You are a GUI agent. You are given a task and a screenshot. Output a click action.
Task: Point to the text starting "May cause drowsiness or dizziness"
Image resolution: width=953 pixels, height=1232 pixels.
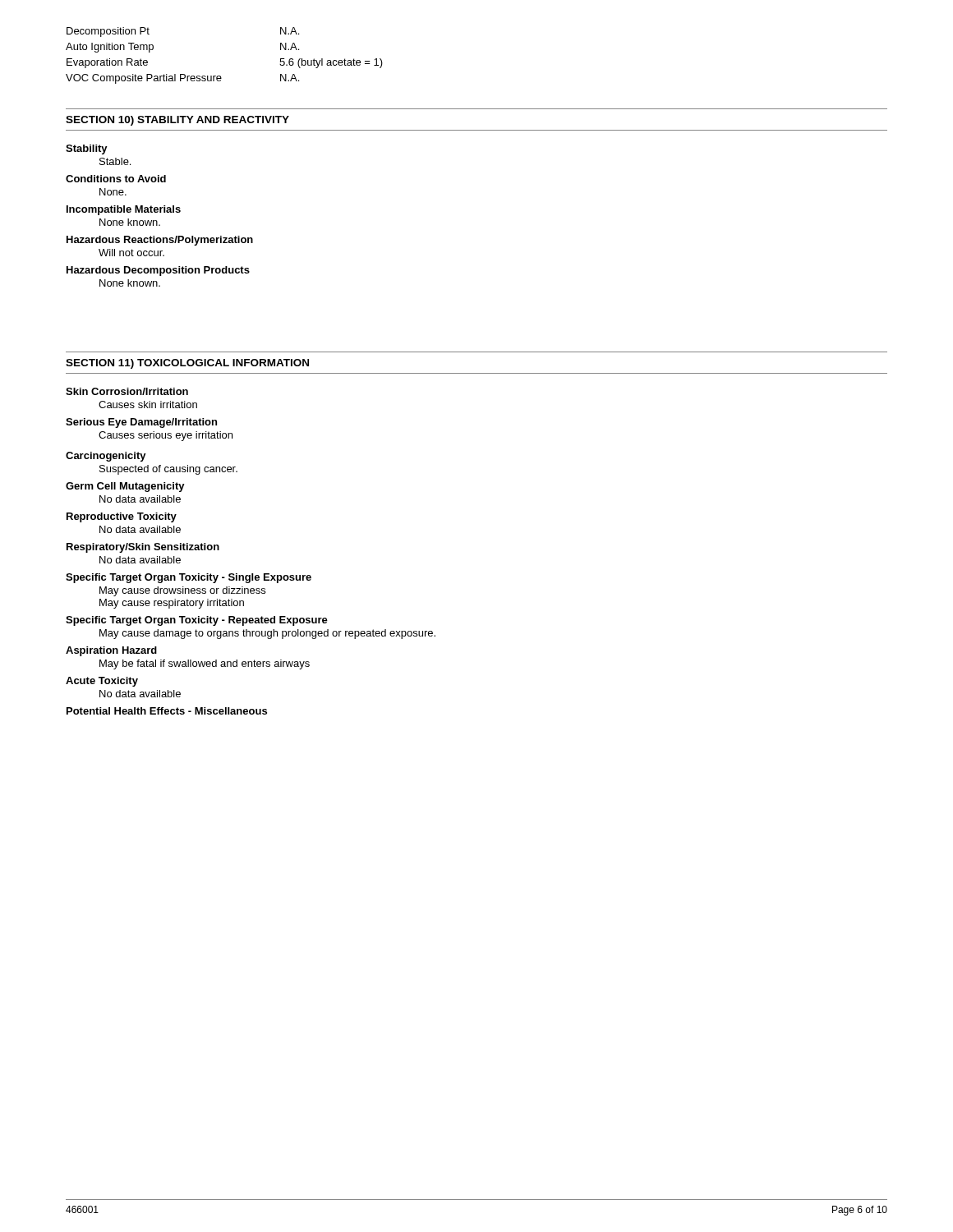click(x=182, y=590)
